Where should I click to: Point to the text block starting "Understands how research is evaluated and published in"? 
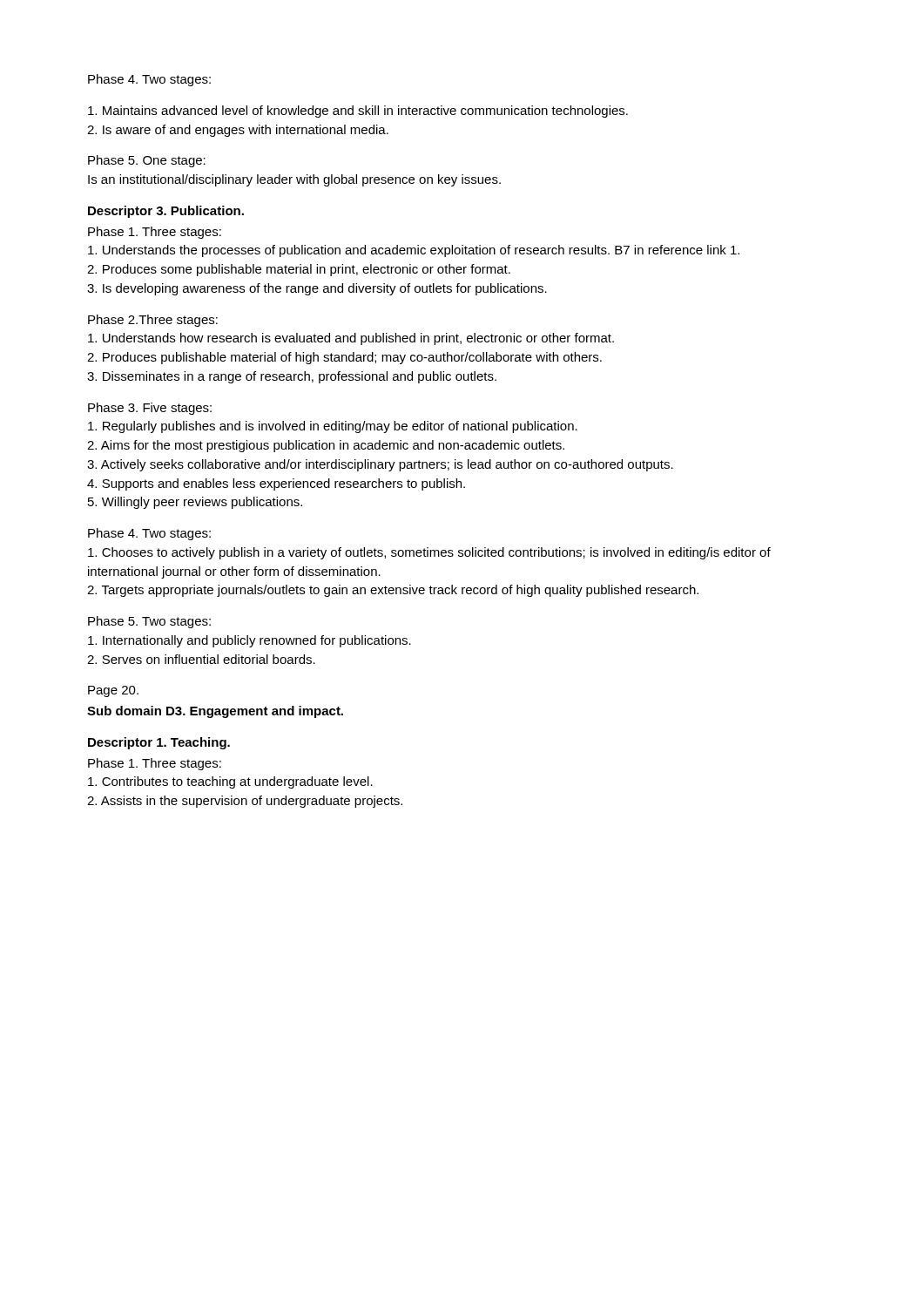point(462,338)
